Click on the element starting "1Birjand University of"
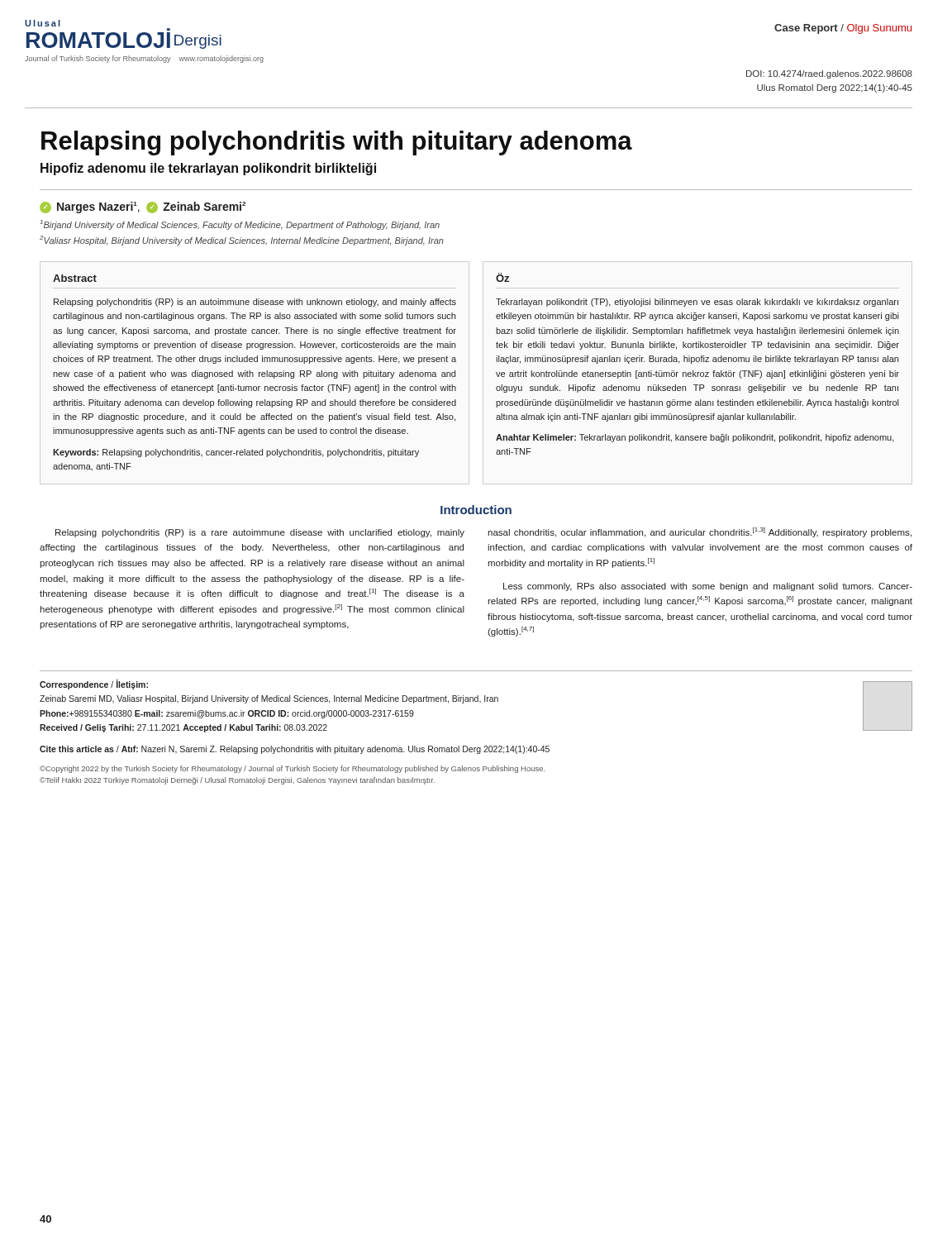The image size is (952, 1240). pos(242,232)
